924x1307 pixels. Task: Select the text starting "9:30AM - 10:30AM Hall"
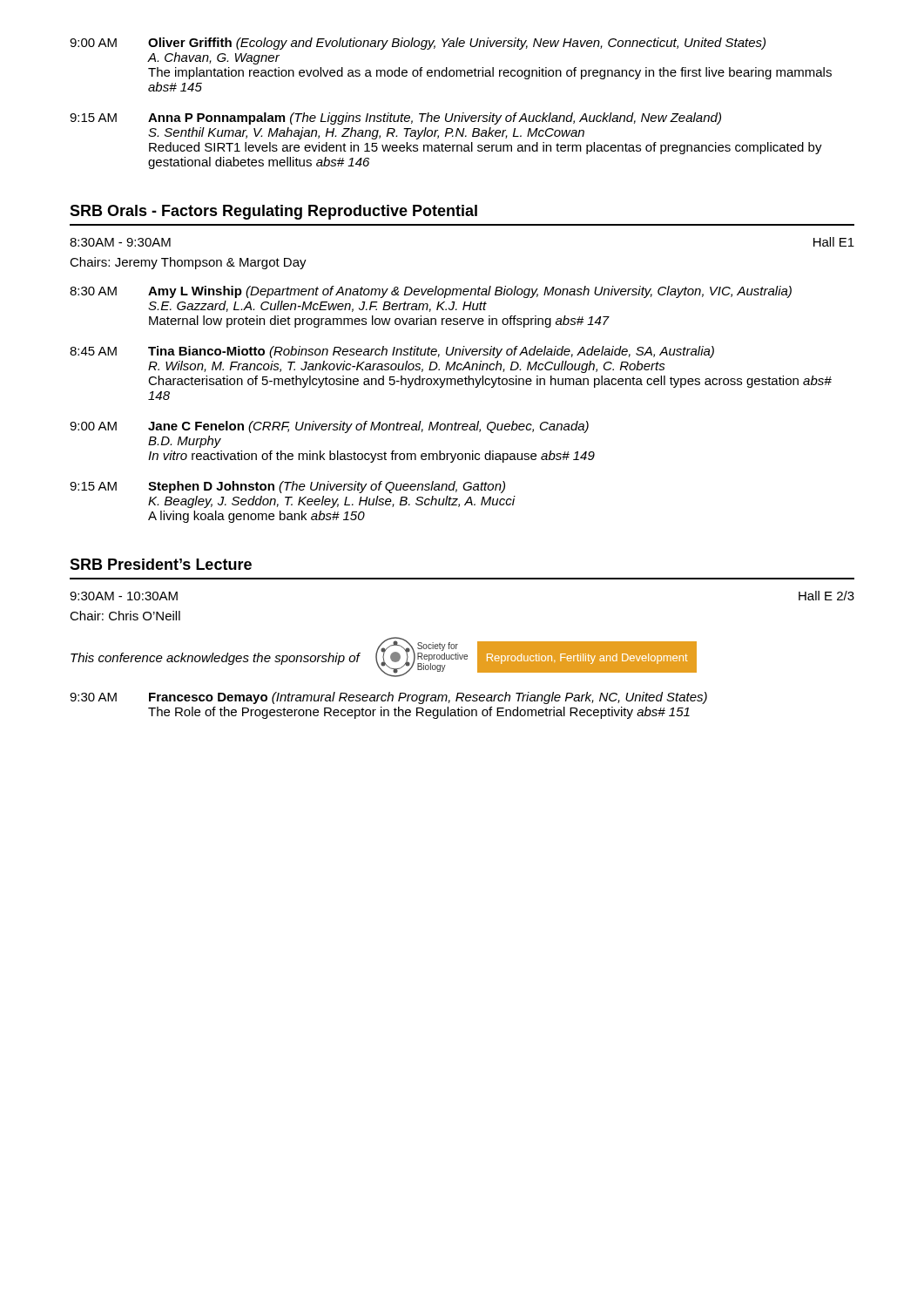coord(130,596)
